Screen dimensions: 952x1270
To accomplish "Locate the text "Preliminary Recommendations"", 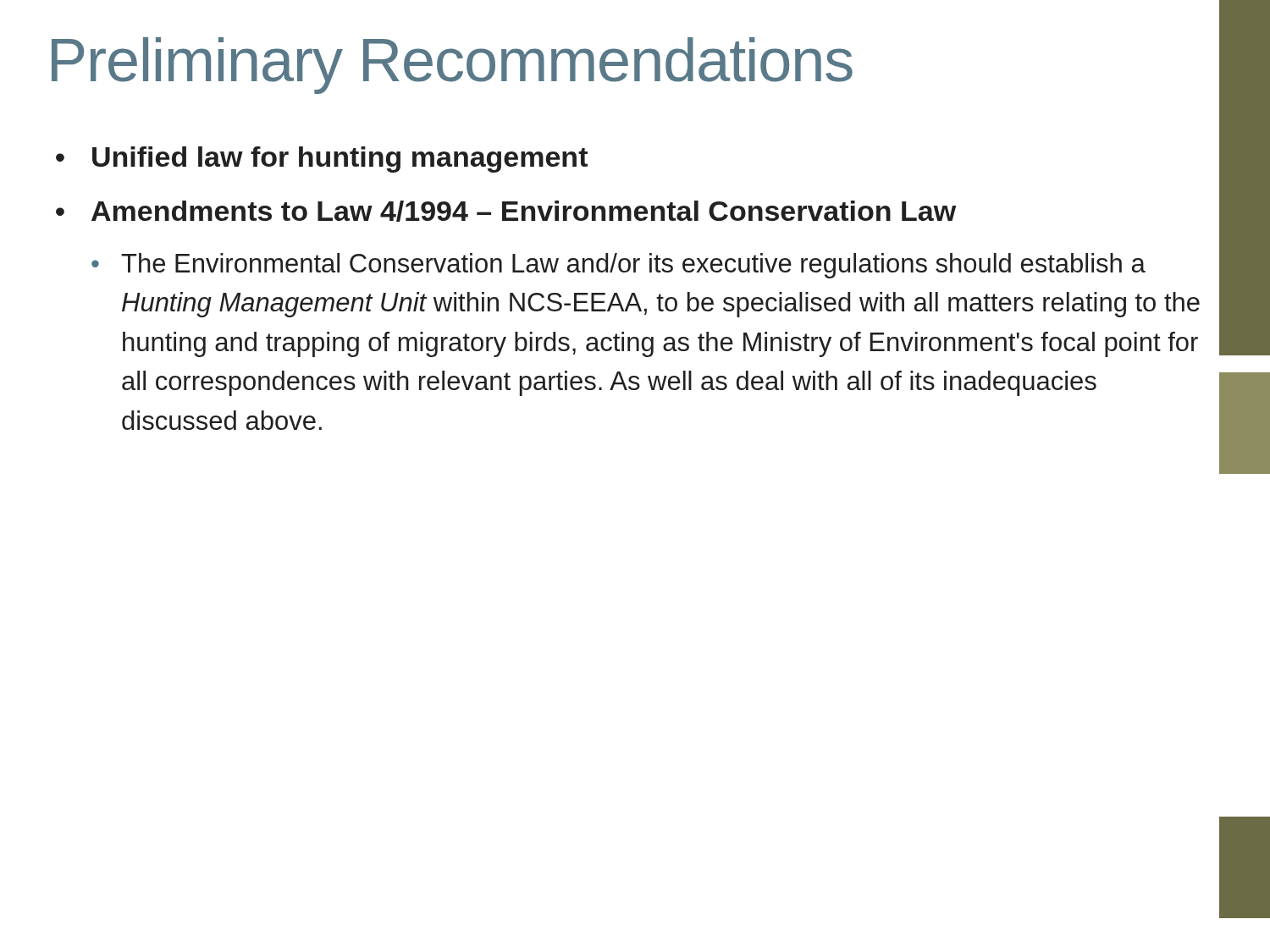I will click(x=624, y=60).
